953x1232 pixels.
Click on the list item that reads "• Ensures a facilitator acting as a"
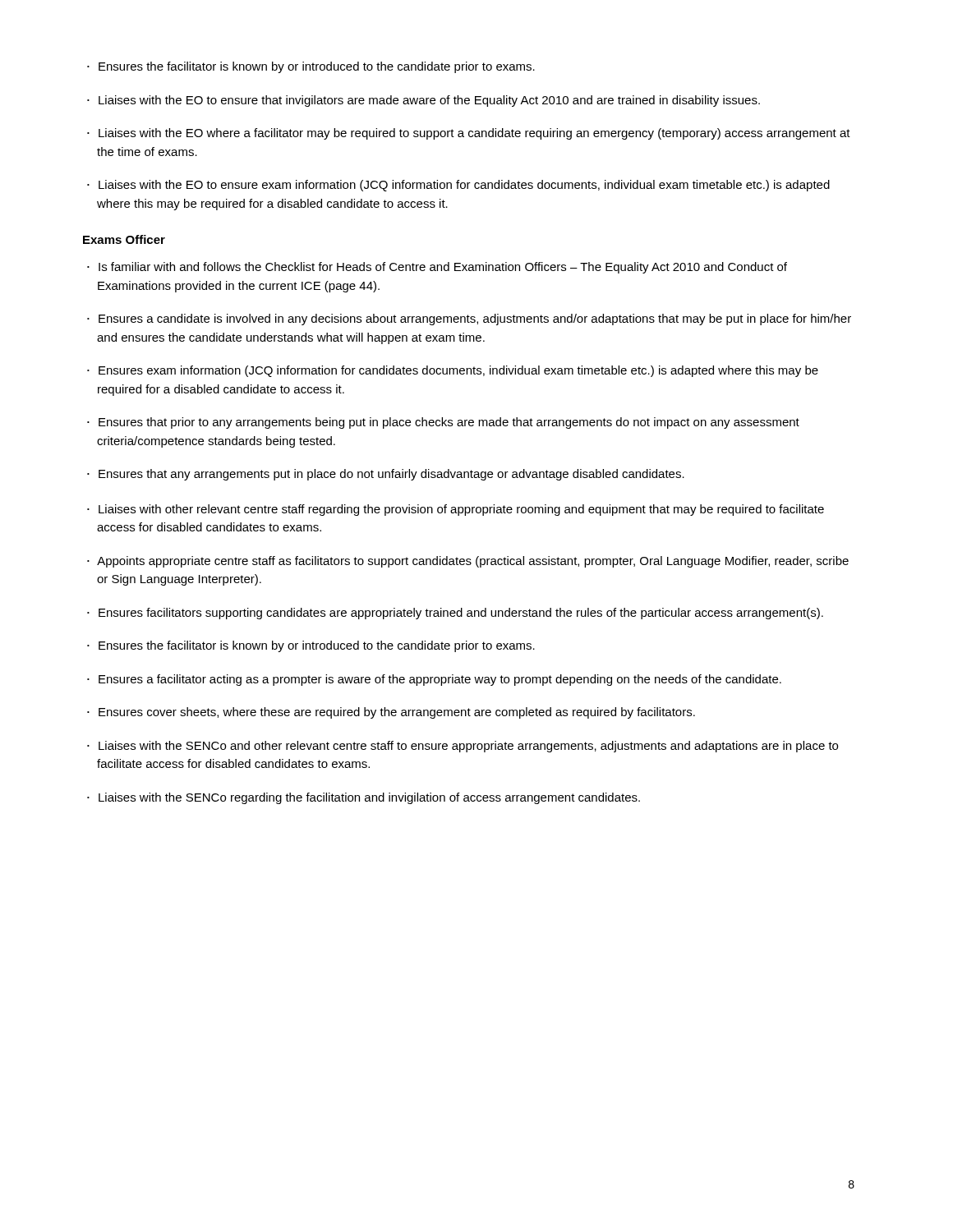(x=435, y=678)
